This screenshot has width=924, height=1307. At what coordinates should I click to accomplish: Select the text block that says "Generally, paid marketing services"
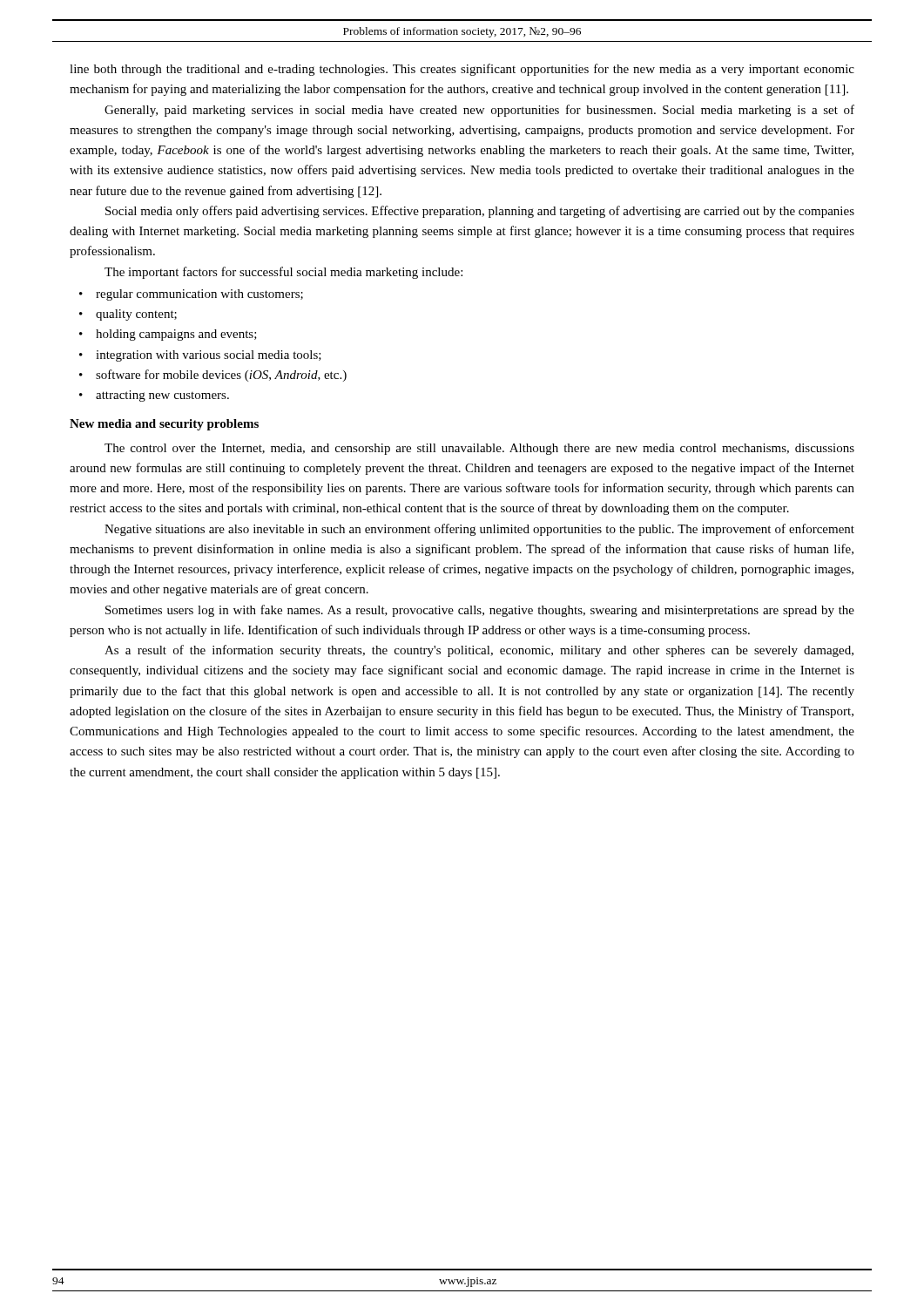(x=462, y=150)
